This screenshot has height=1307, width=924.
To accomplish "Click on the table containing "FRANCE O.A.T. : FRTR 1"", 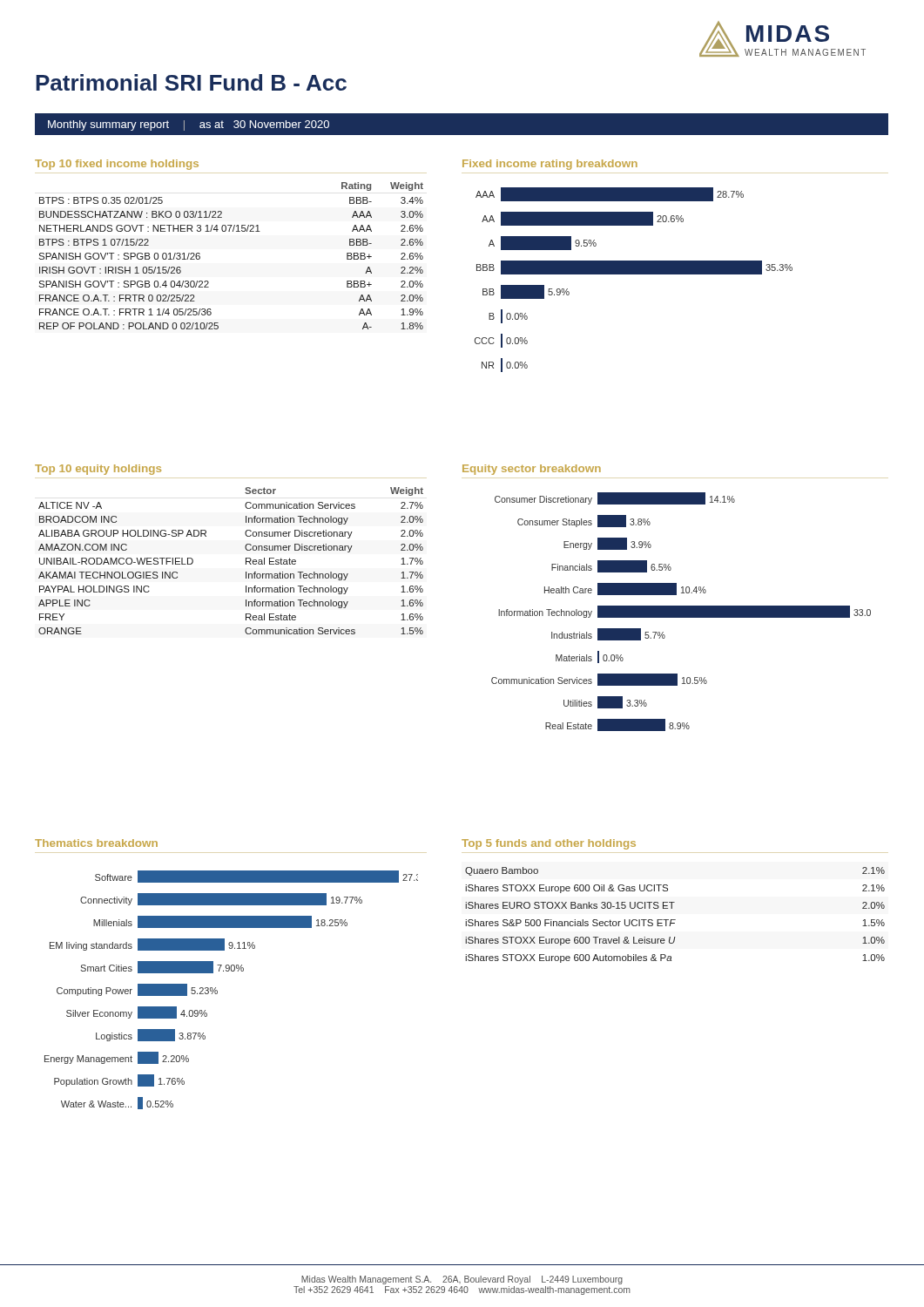I will point(231,245).
